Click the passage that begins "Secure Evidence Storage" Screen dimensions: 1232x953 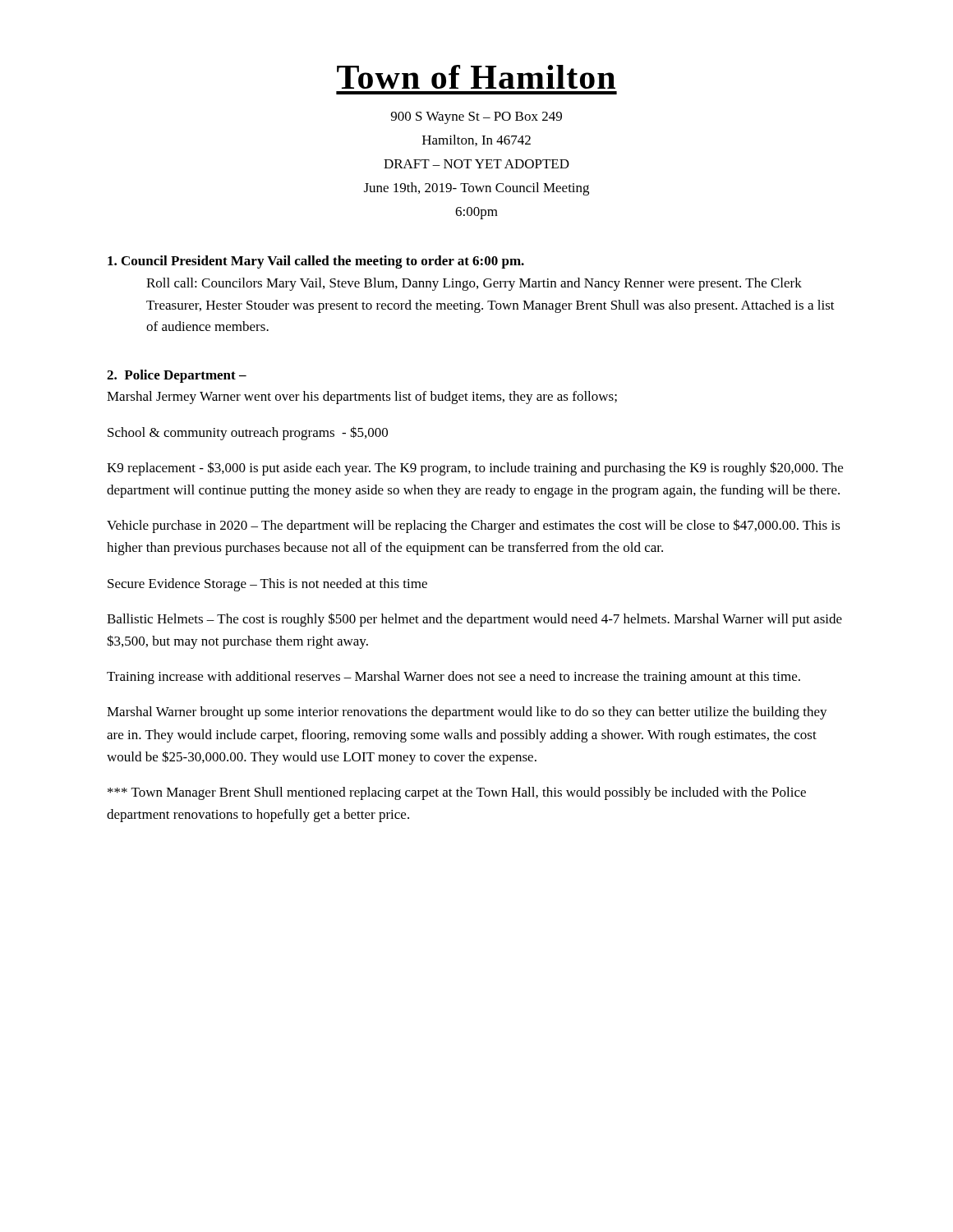coord(267,583)
